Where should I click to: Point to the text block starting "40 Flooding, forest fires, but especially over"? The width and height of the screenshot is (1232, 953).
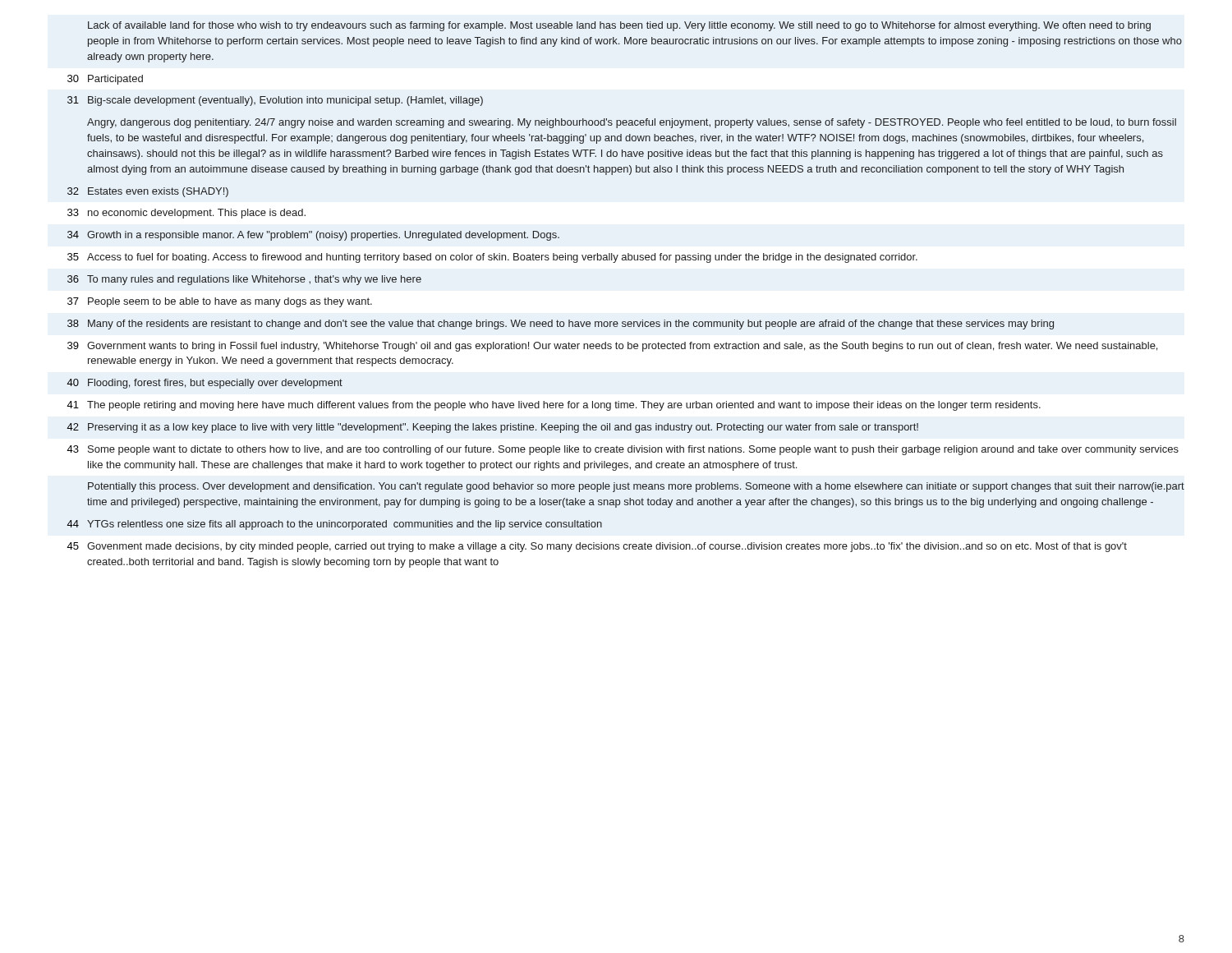coord(205,384)
